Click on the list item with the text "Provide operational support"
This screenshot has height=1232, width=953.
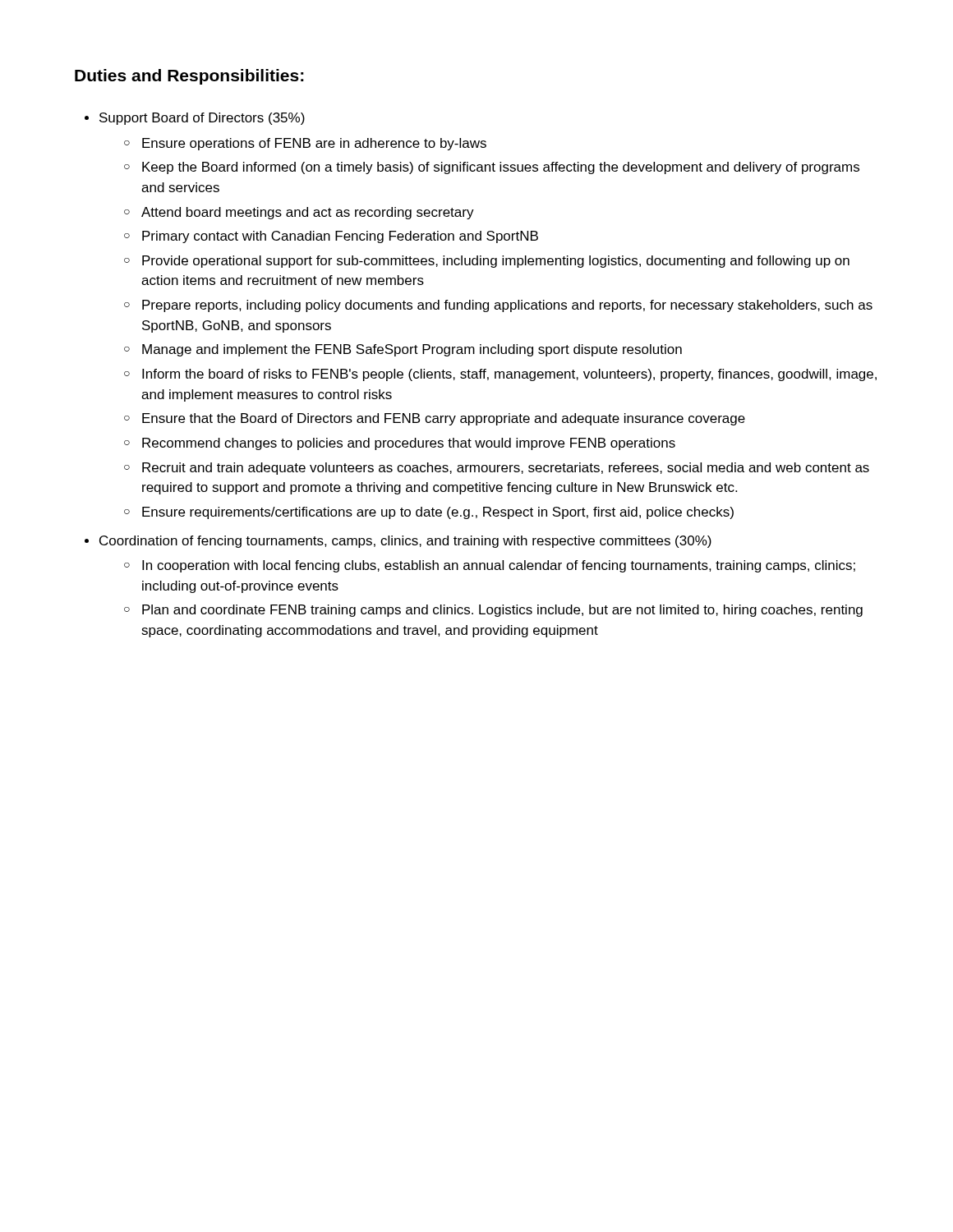[496, 271]
